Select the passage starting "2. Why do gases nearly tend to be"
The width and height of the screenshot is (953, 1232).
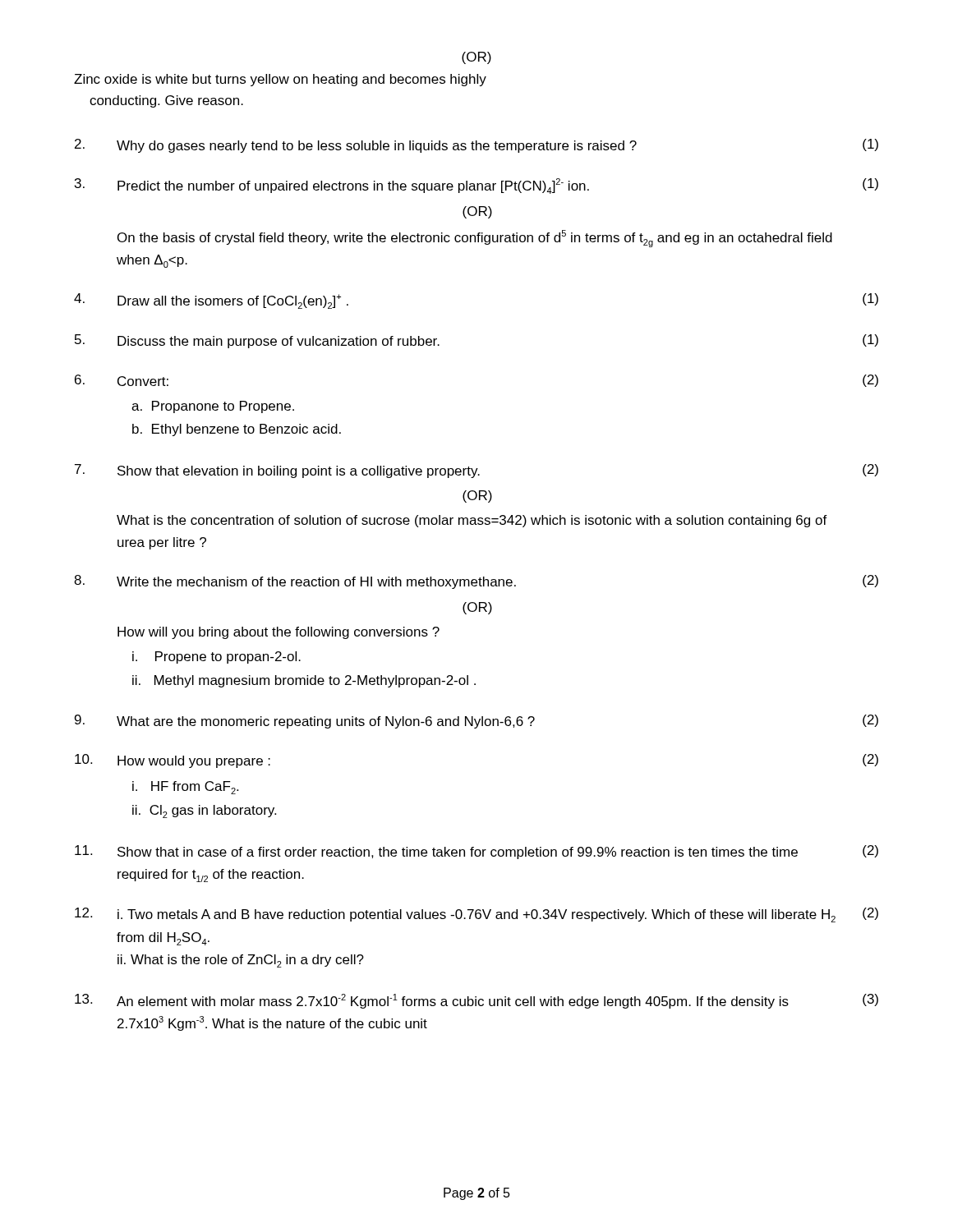476,146
